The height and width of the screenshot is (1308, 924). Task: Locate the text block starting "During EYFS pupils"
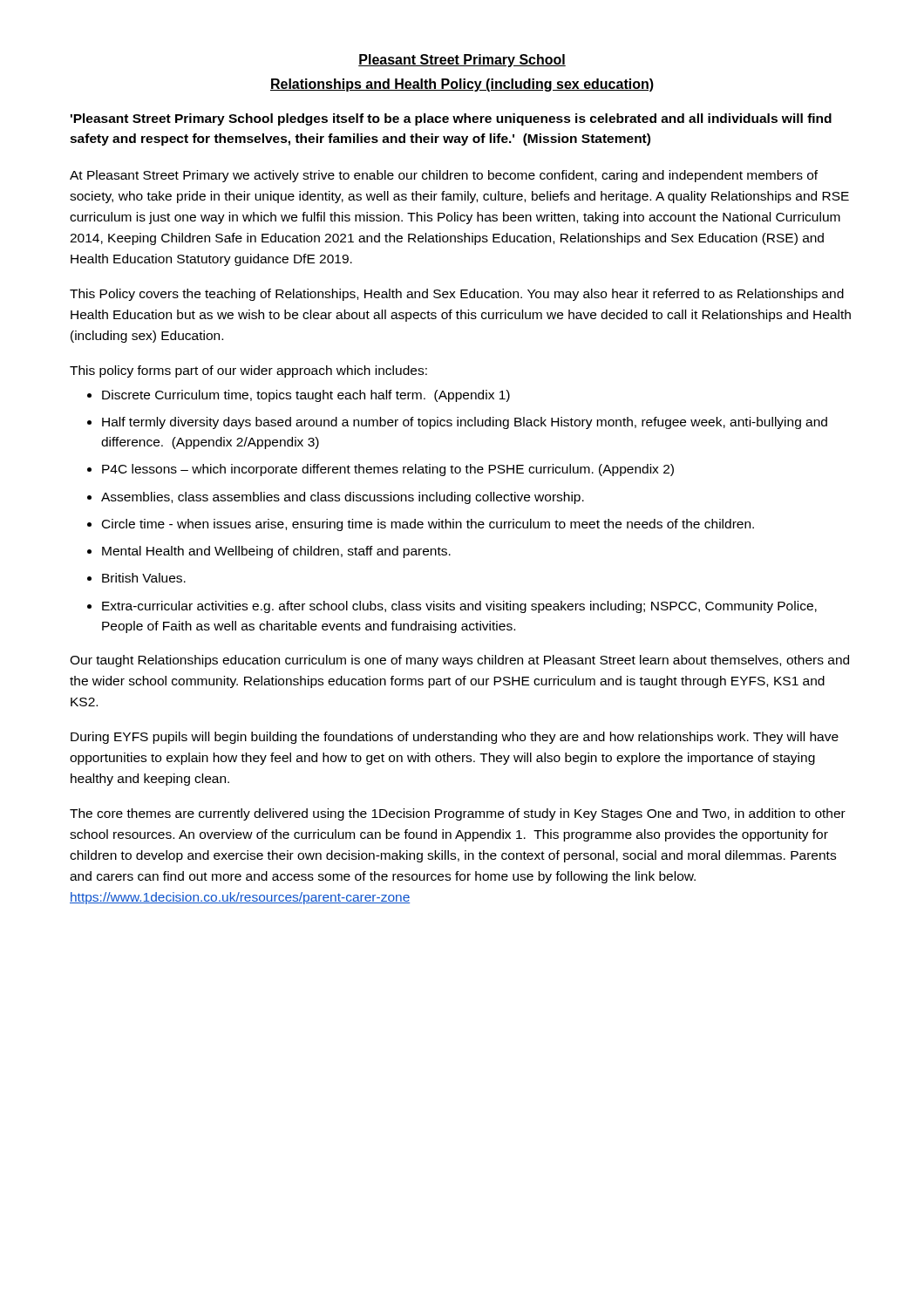pyautogui.click(x=454, y=758)
